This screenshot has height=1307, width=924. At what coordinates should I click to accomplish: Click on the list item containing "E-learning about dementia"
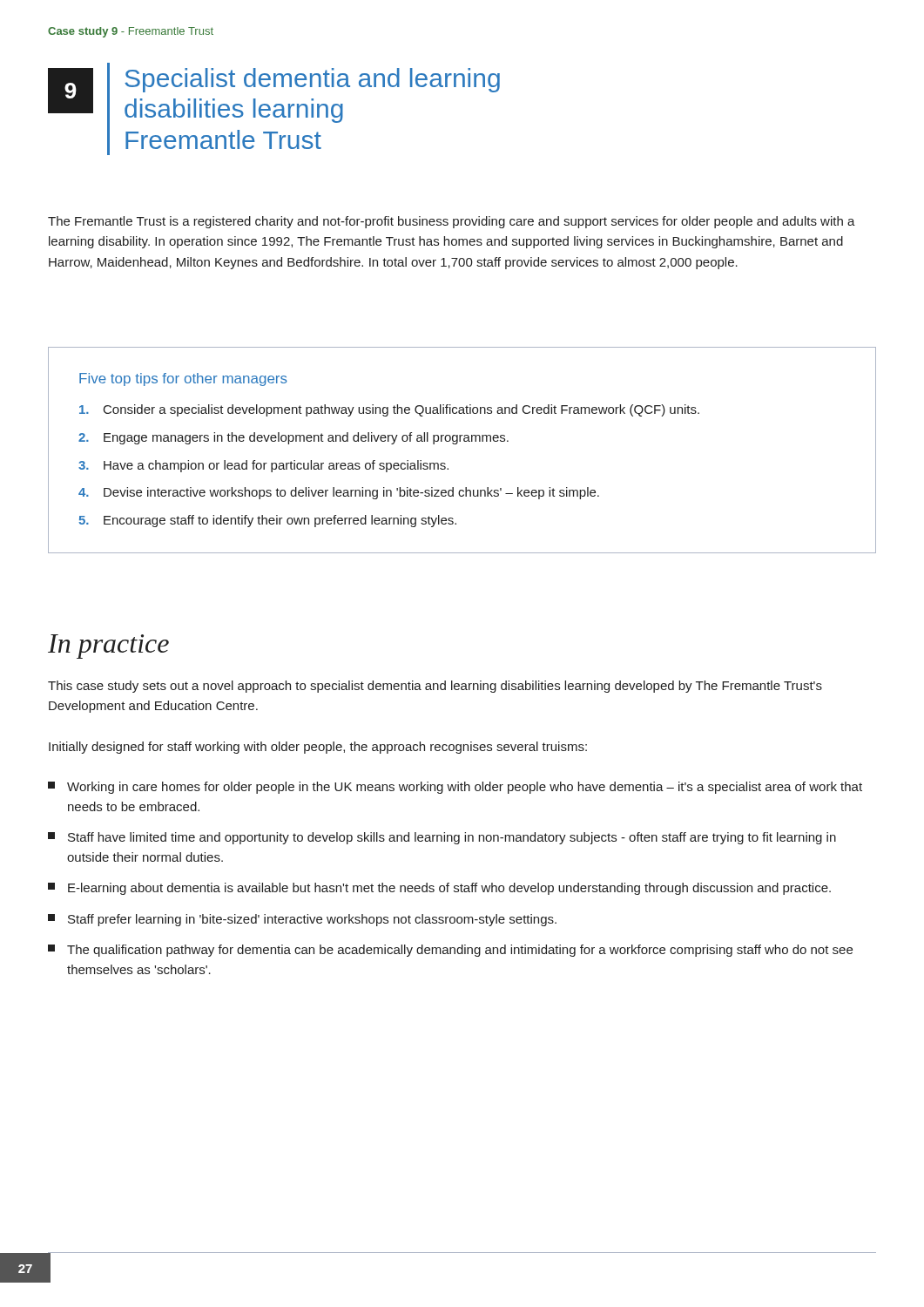(440, 888)
